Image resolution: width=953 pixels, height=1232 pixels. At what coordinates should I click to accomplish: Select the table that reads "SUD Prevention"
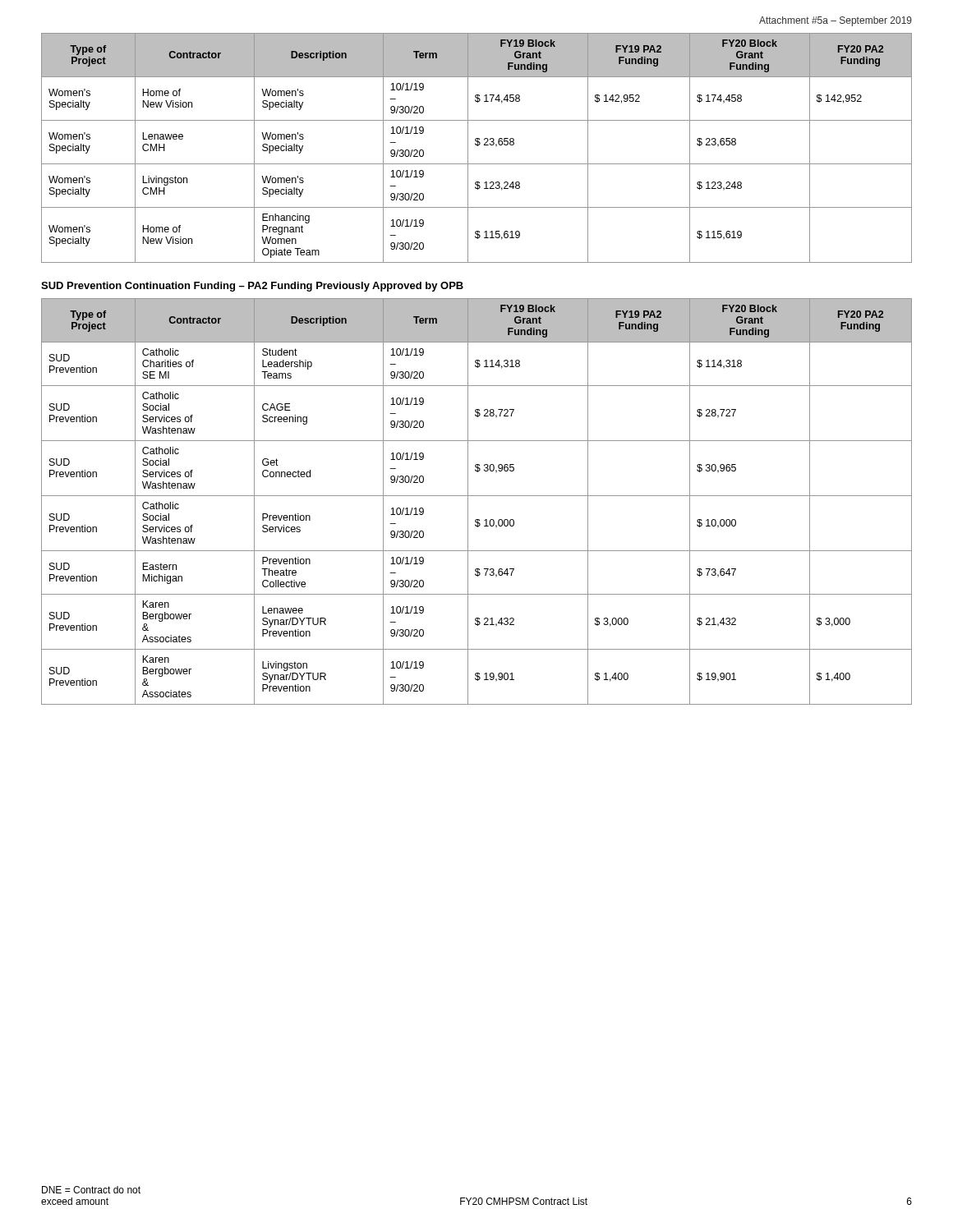click(x=476, y=501)
